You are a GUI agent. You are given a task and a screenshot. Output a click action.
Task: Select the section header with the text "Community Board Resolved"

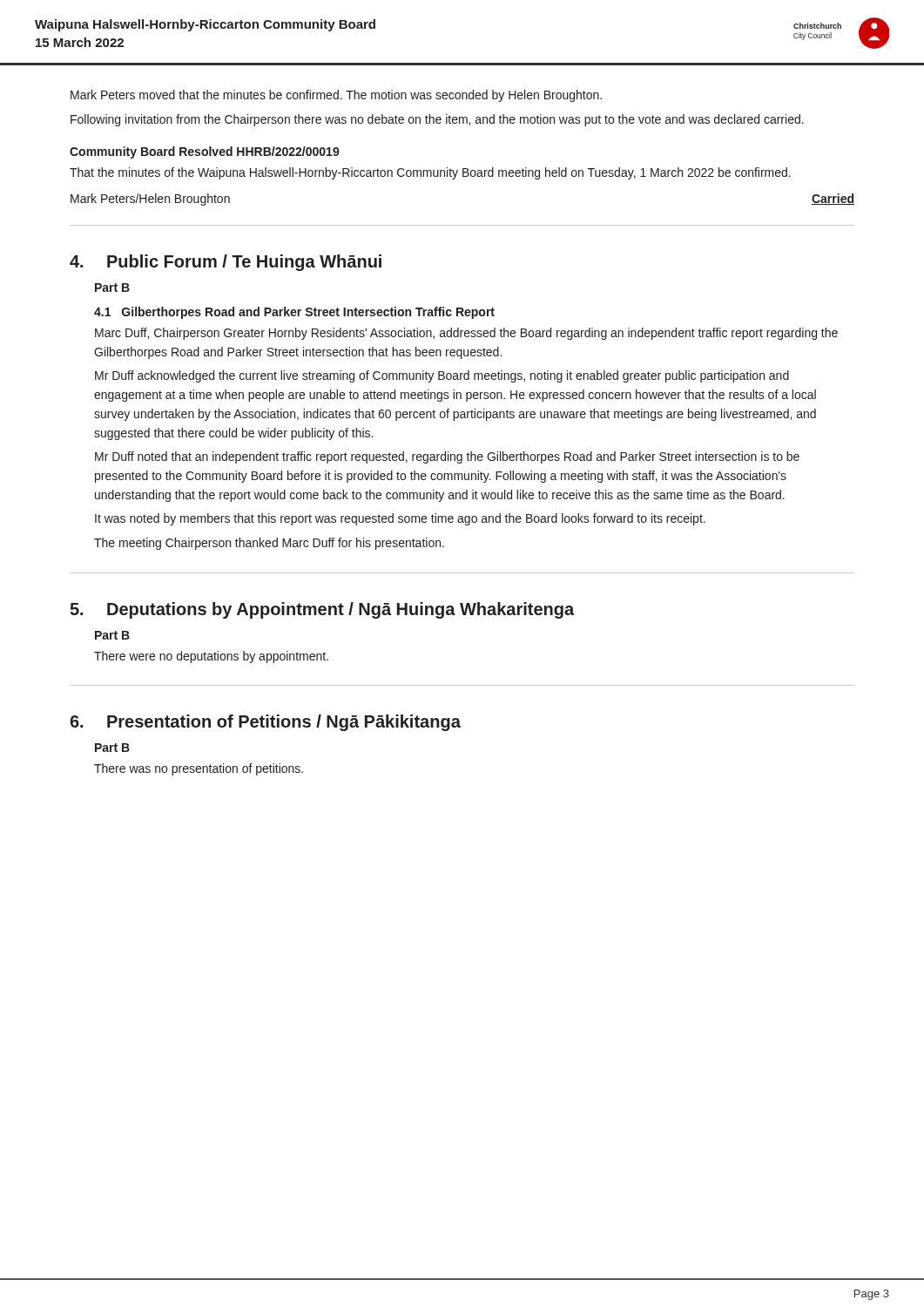(x=205, y=152)
